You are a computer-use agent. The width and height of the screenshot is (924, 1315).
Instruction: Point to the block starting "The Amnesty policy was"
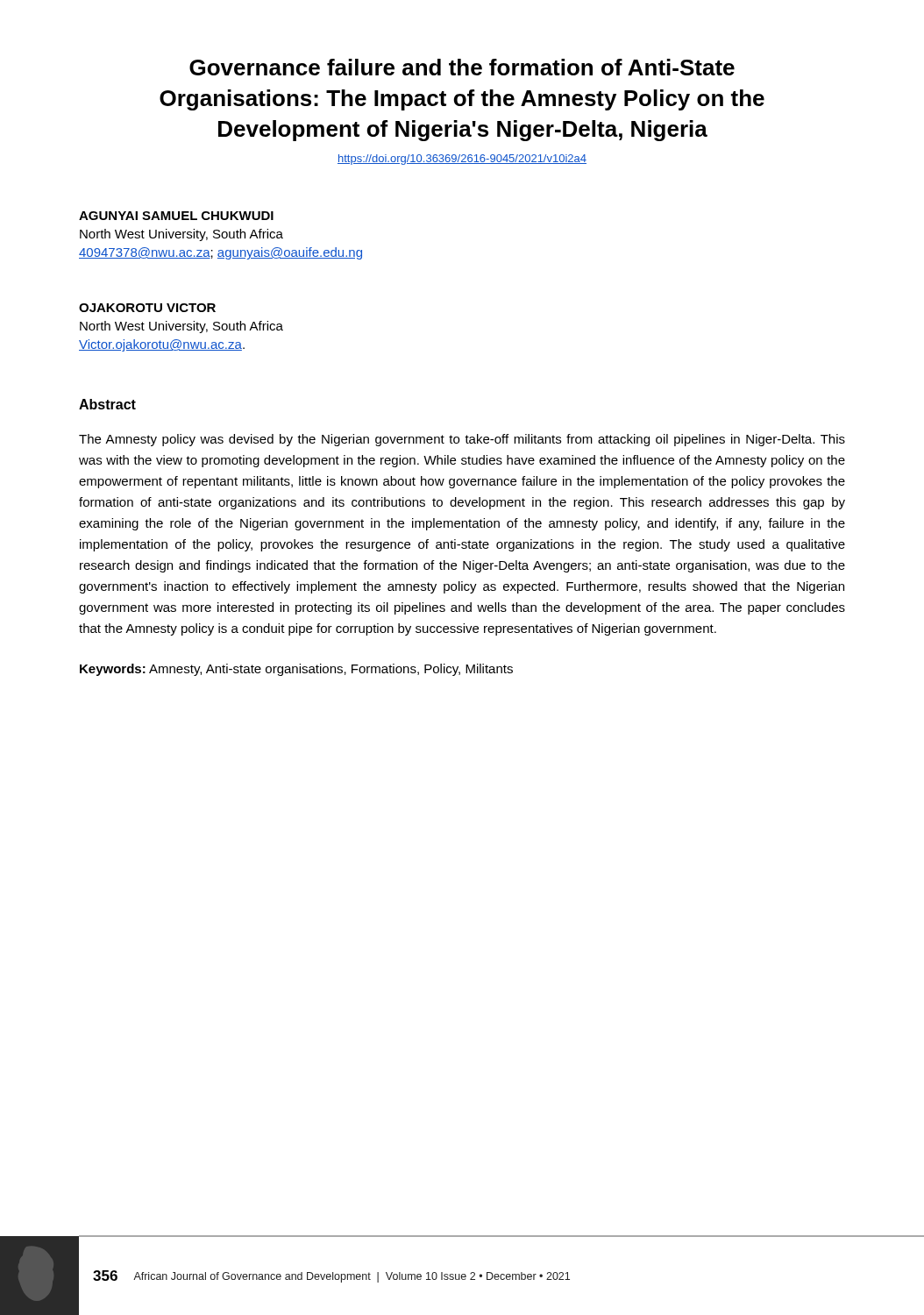462,534
